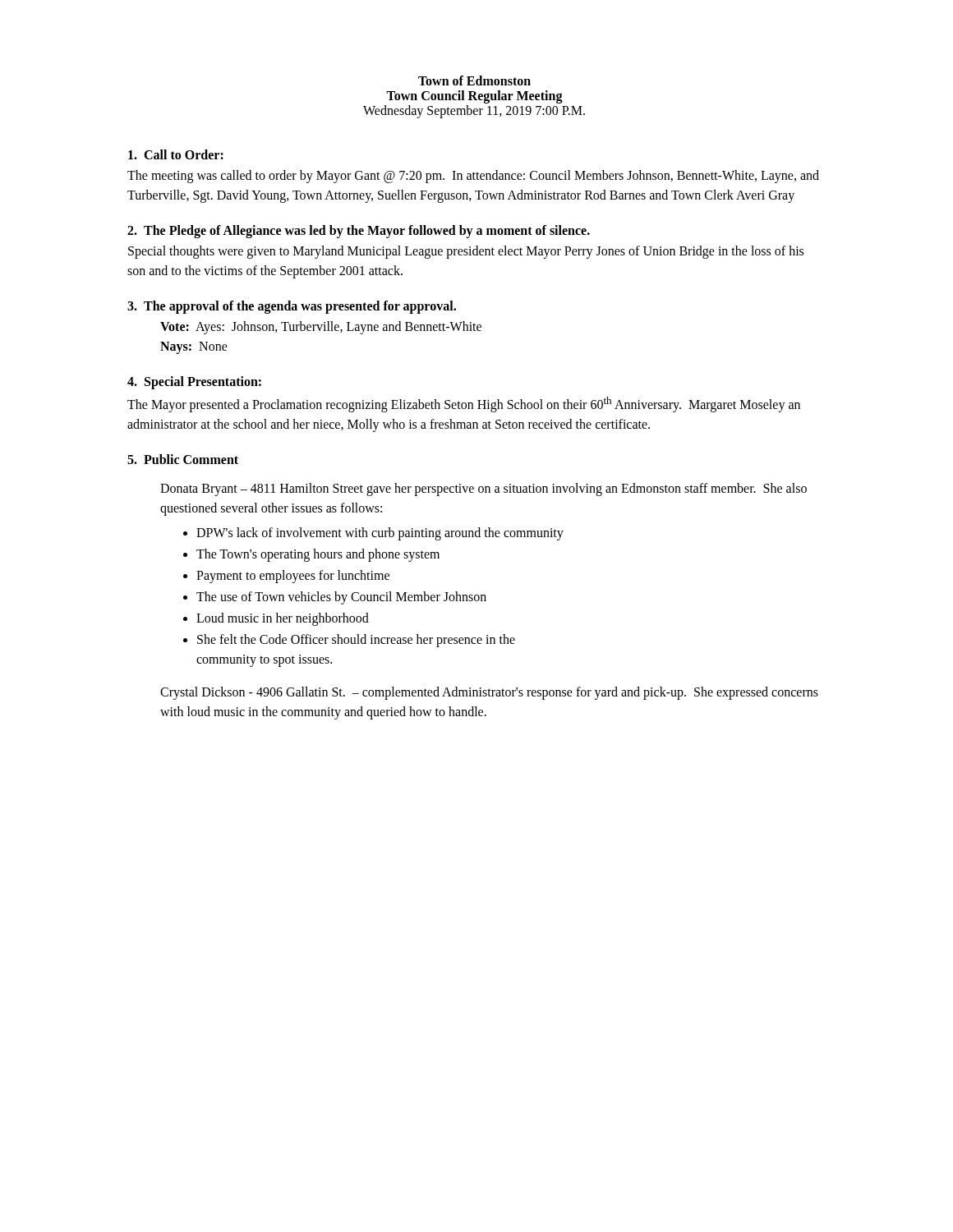
Task: Click on the text block starting "The meeting was called to order"
Action: point(473,185)
